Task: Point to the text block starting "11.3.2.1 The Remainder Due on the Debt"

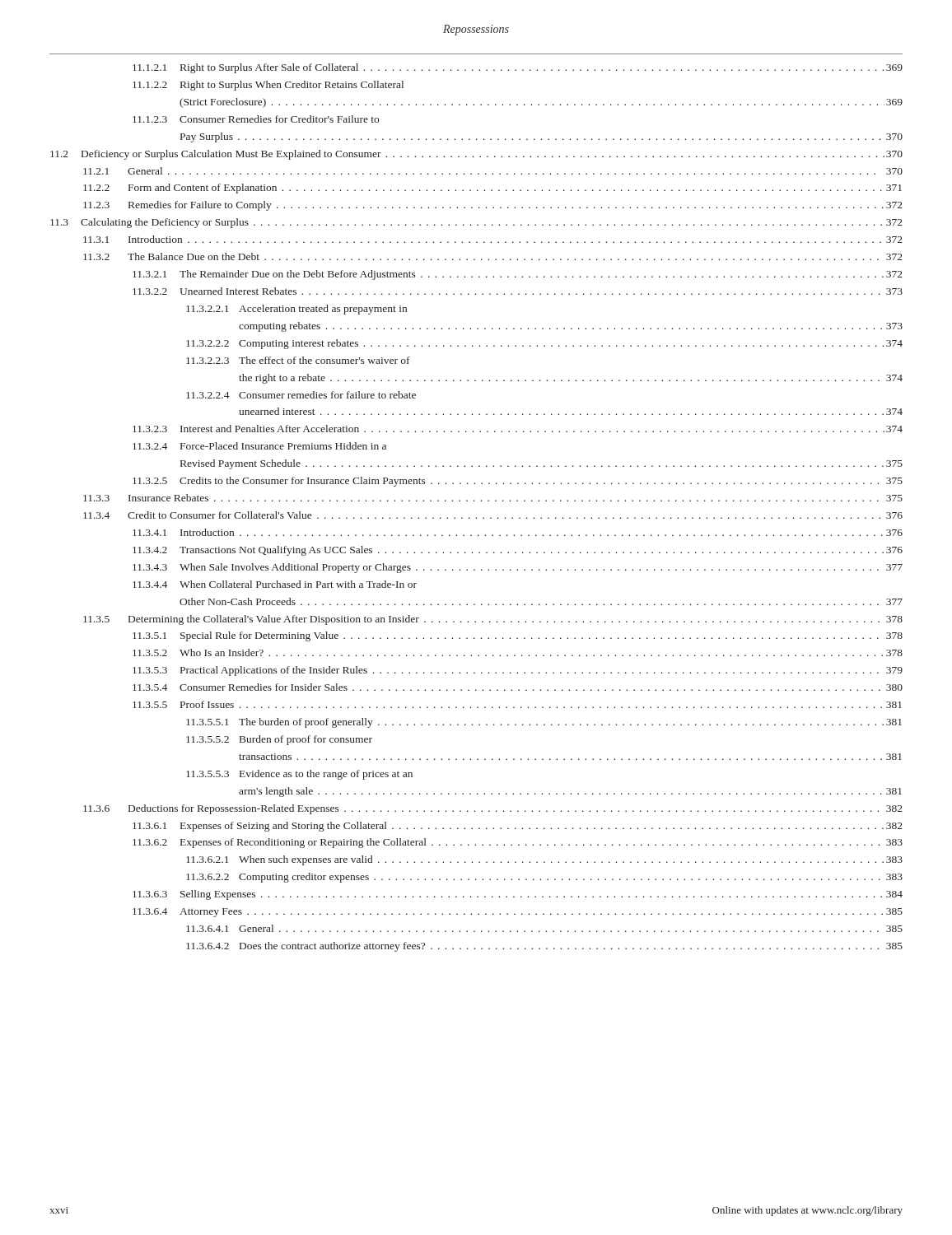Action: coord(517,275)
